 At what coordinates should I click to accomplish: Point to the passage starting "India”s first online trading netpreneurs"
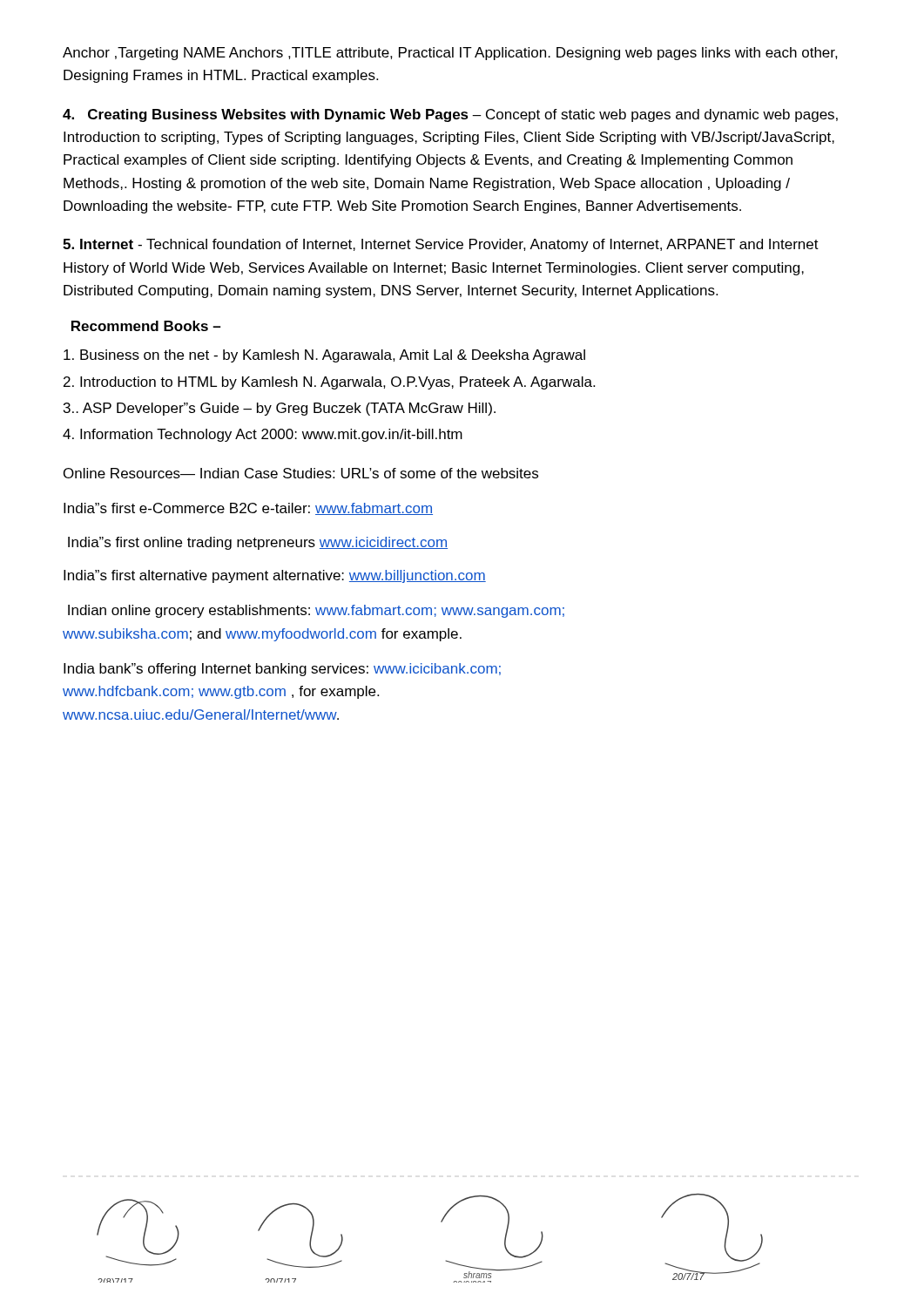coord(255,542)
